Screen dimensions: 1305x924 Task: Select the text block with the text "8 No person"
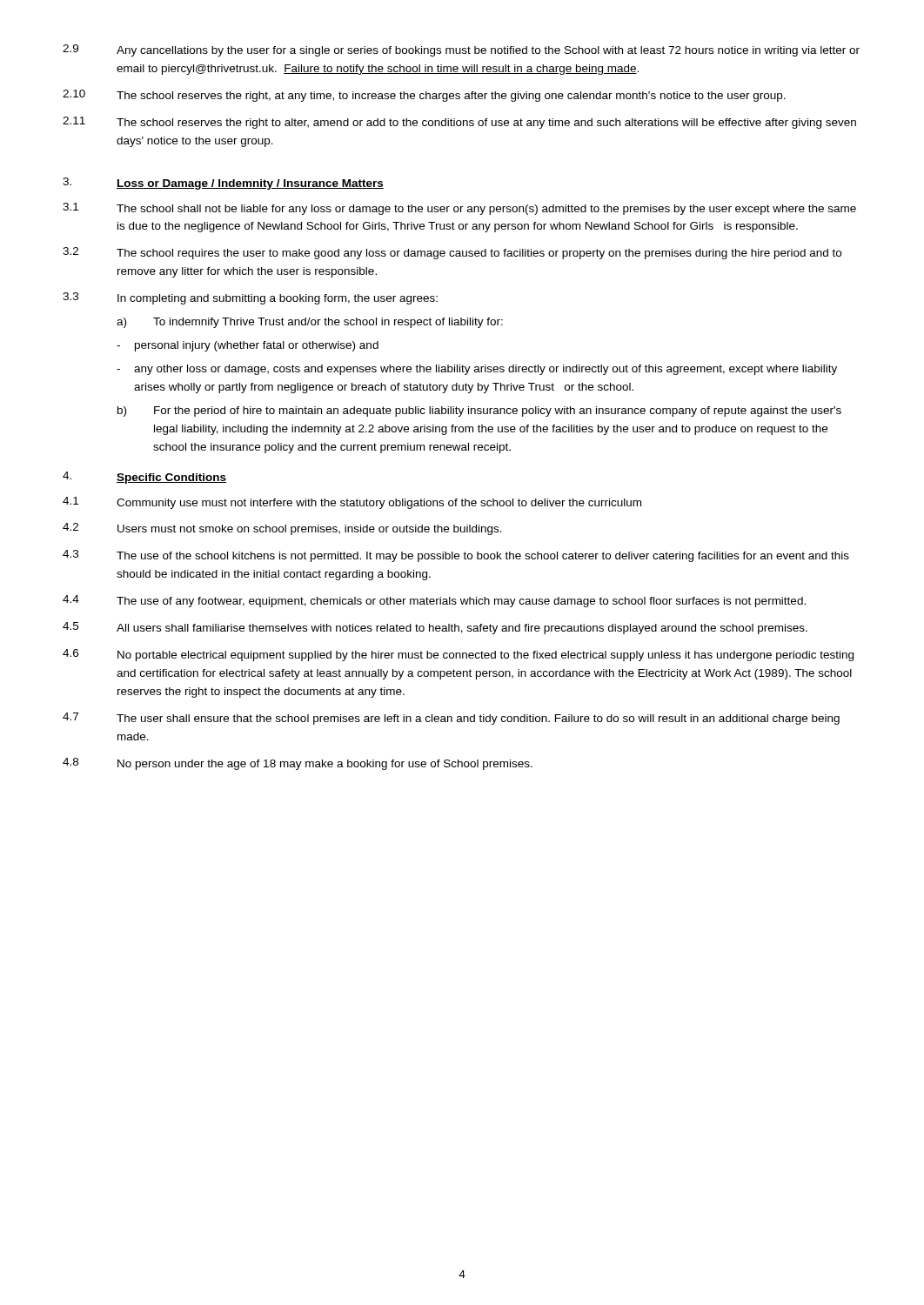[462, 764]
